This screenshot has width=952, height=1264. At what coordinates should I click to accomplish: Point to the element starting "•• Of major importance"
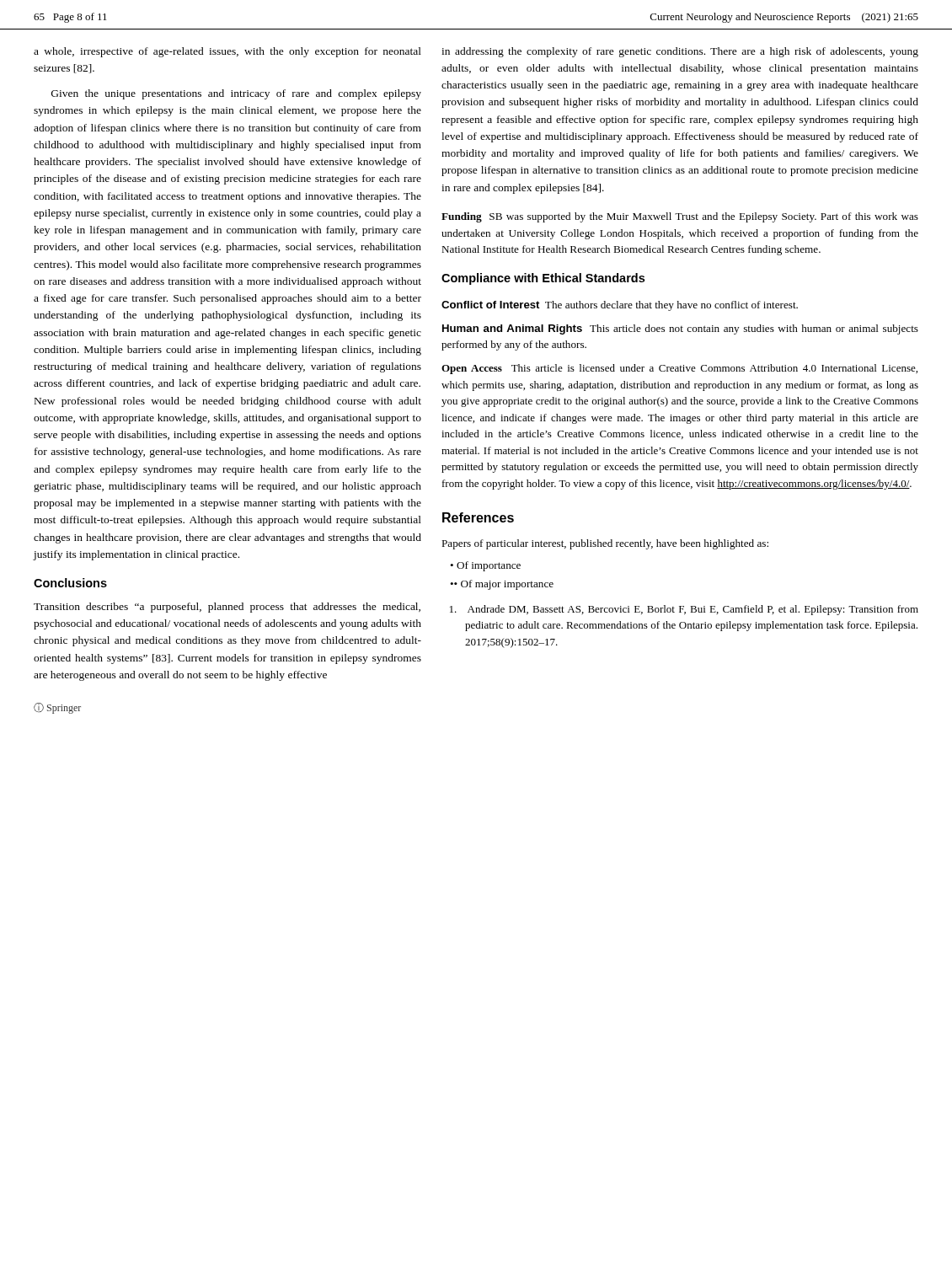click(502, 583)
